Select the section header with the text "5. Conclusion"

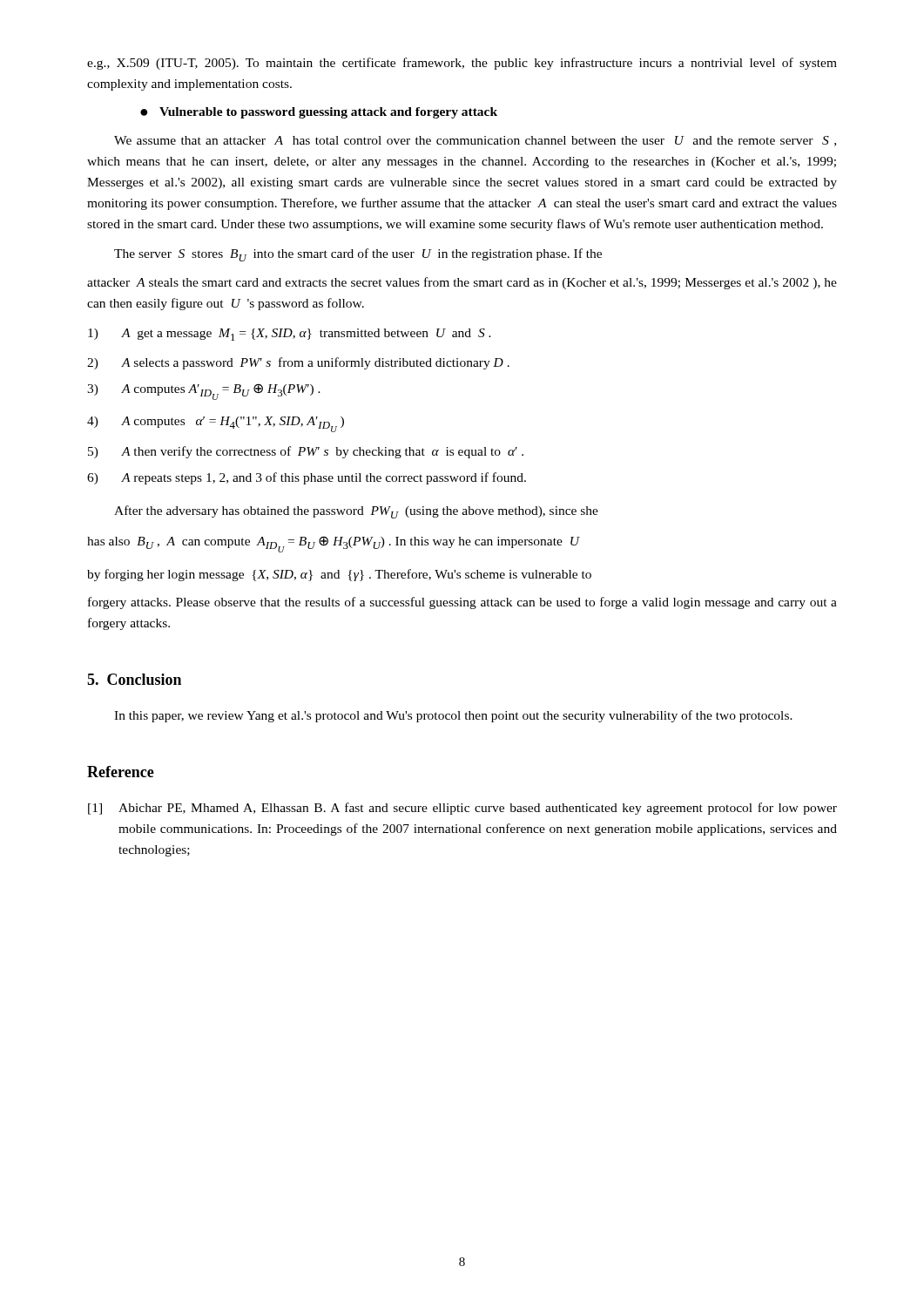[x=134, y=679]
